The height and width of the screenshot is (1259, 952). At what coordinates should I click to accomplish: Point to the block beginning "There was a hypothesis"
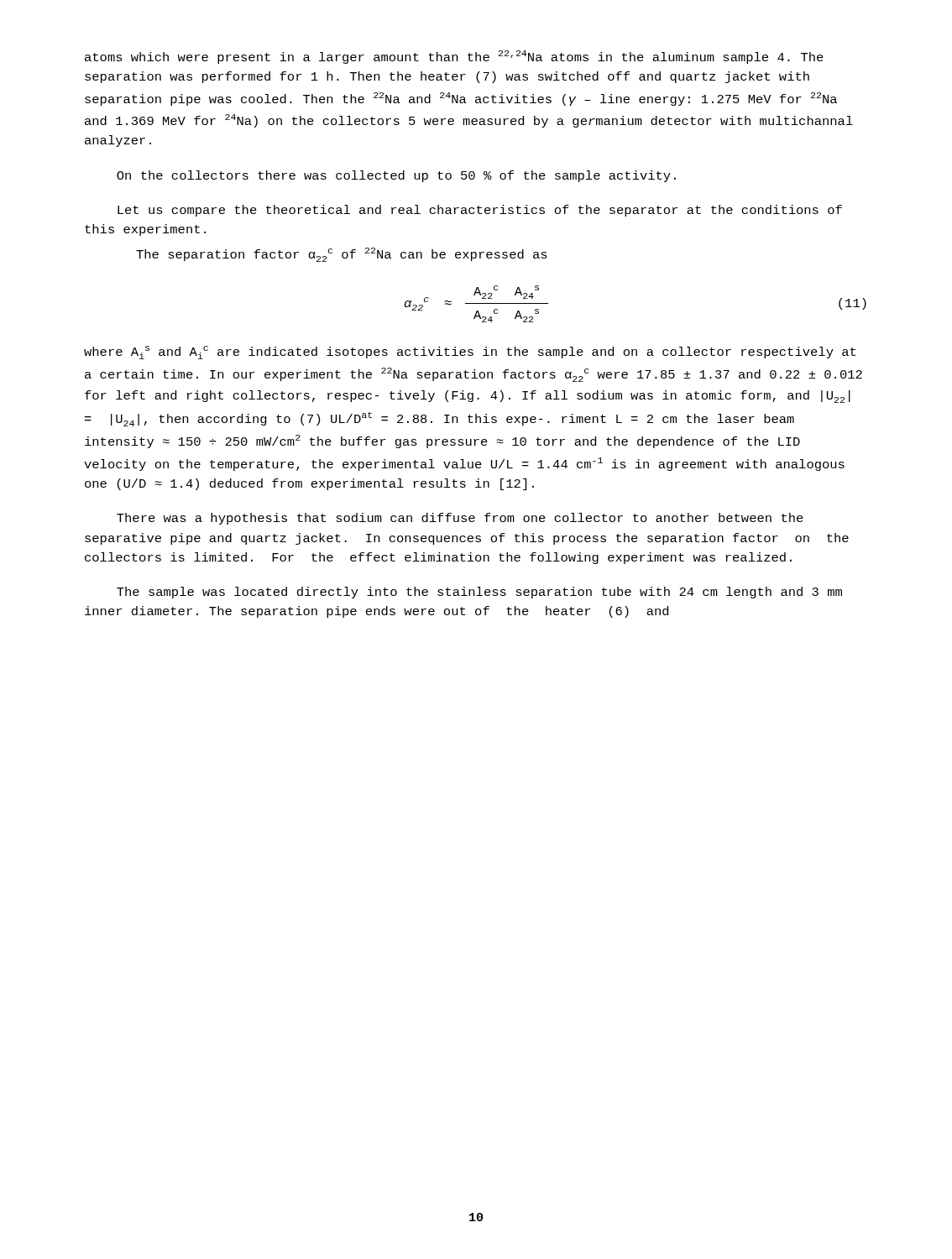coord(476,539)
